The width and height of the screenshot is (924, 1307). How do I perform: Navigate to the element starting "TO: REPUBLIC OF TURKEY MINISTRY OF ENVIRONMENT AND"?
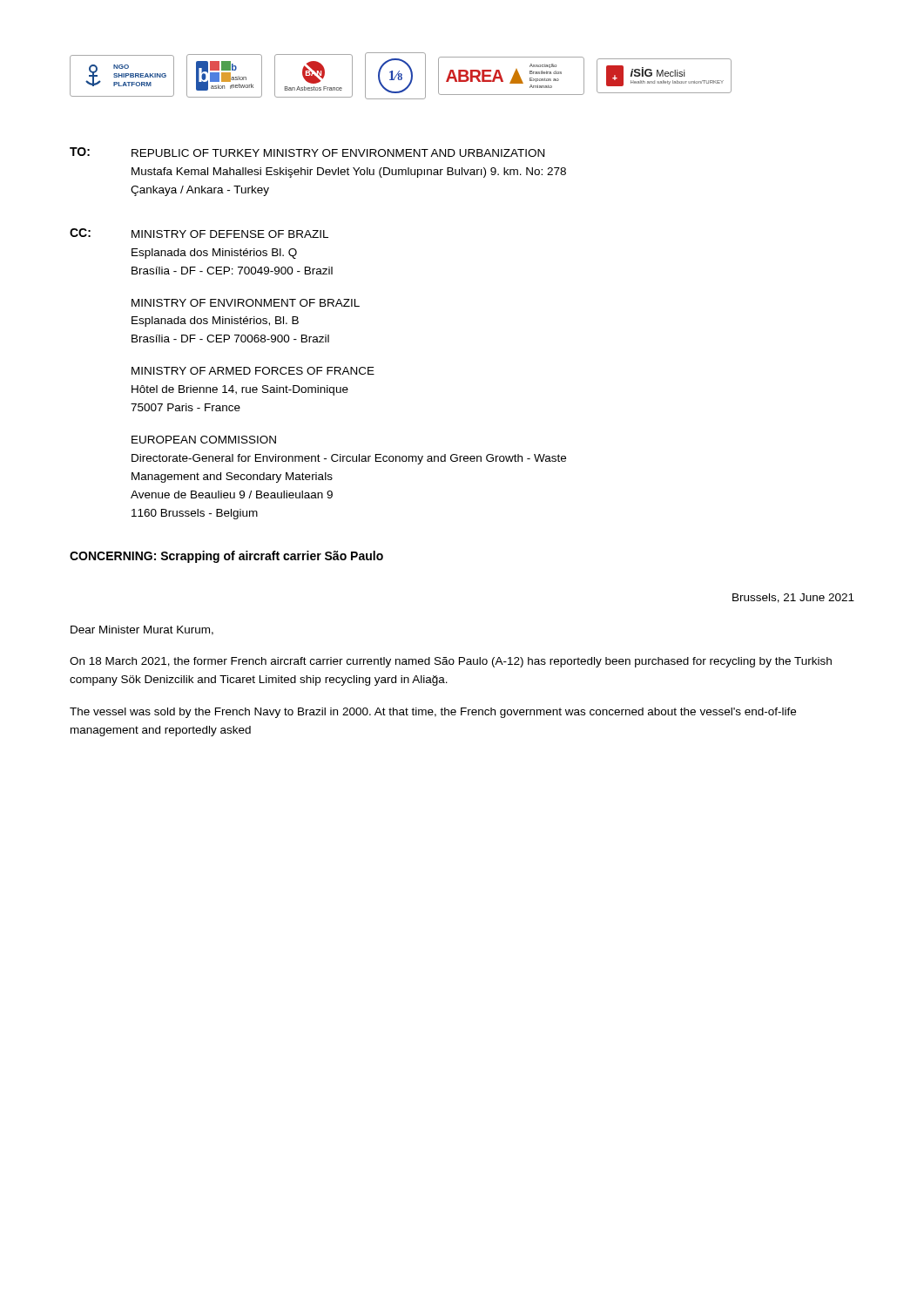(x=318, y=172)
